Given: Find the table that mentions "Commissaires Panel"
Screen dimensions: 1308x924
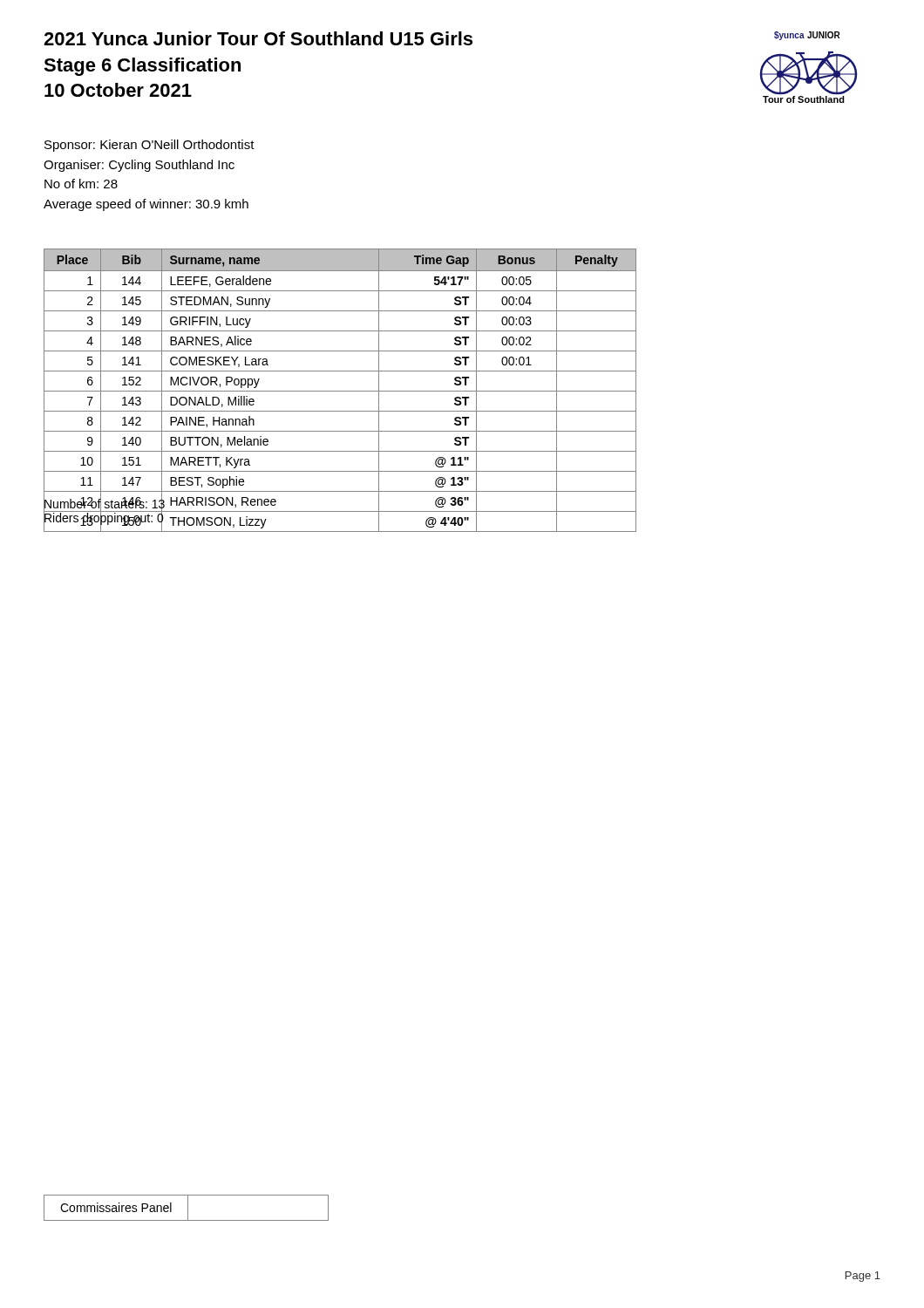Looking at the screenshot, I should pyautogui.click(x=186, y=1208).
